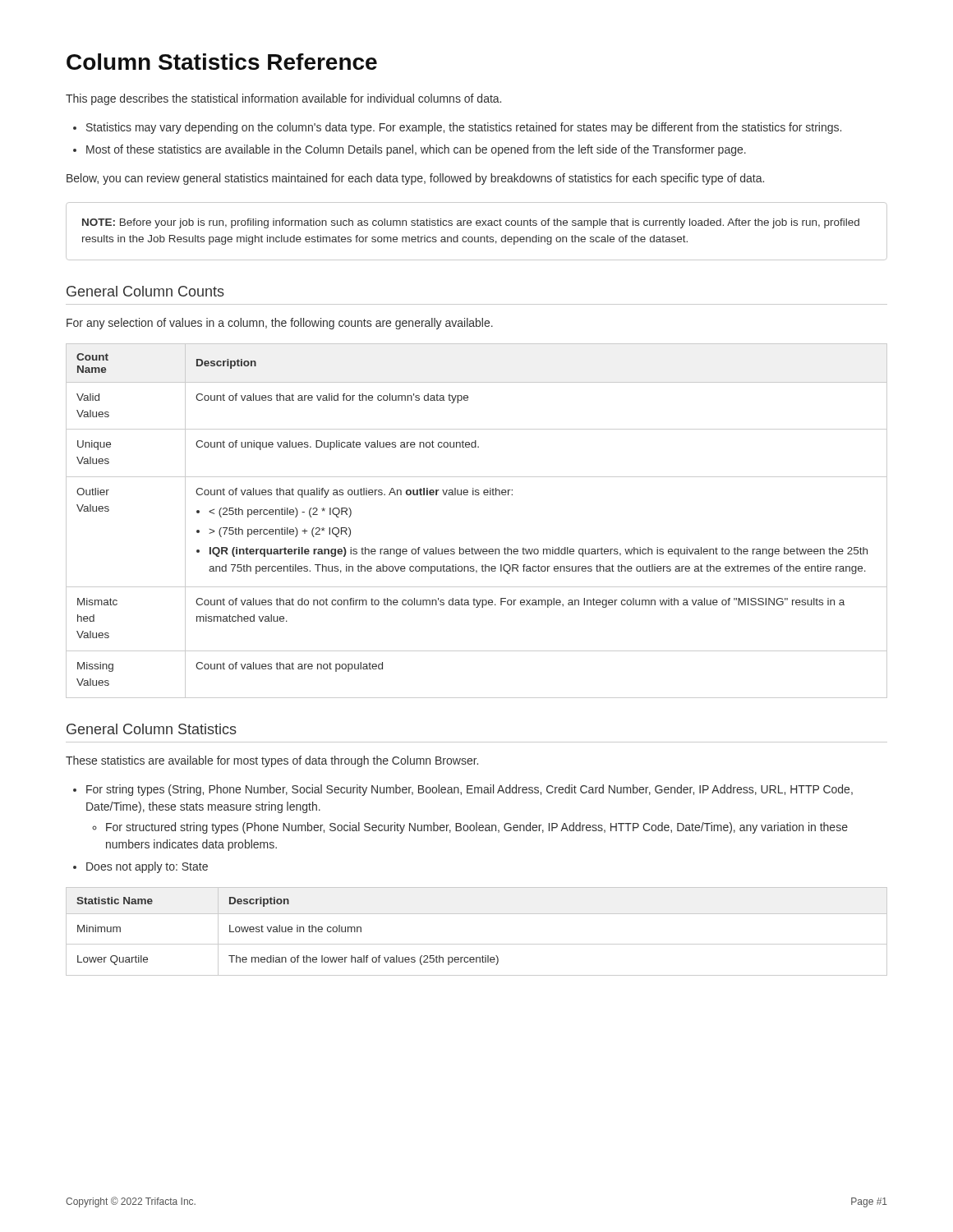Where is the passage that starts "This page describes the statistical"?
Screen dimensions: 1232x953
point(284,99)
